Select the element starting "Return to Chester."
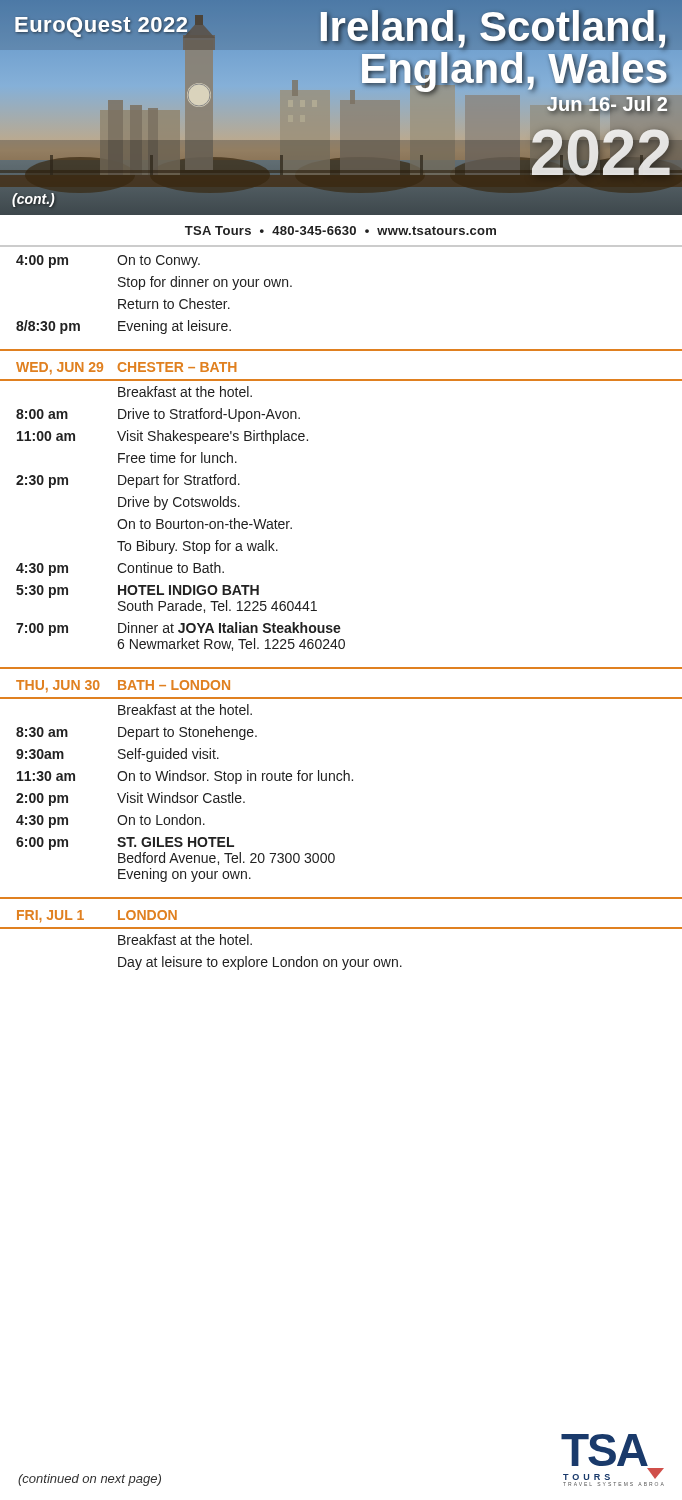 (174, 304)
